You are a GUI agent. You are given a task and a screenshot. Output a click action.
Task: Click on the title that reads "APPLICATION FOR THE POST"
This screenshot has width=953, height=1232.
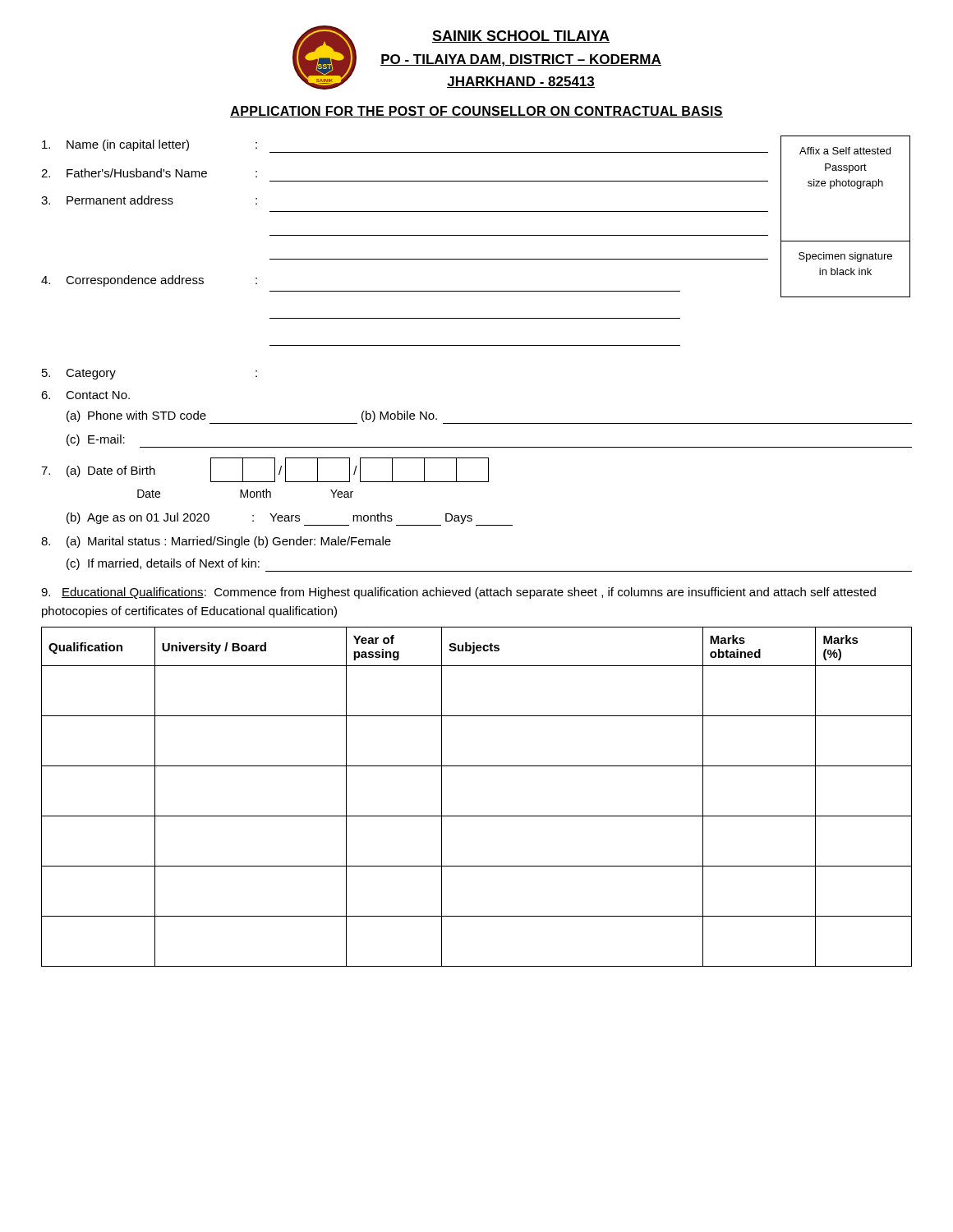(x=476, y=111)
